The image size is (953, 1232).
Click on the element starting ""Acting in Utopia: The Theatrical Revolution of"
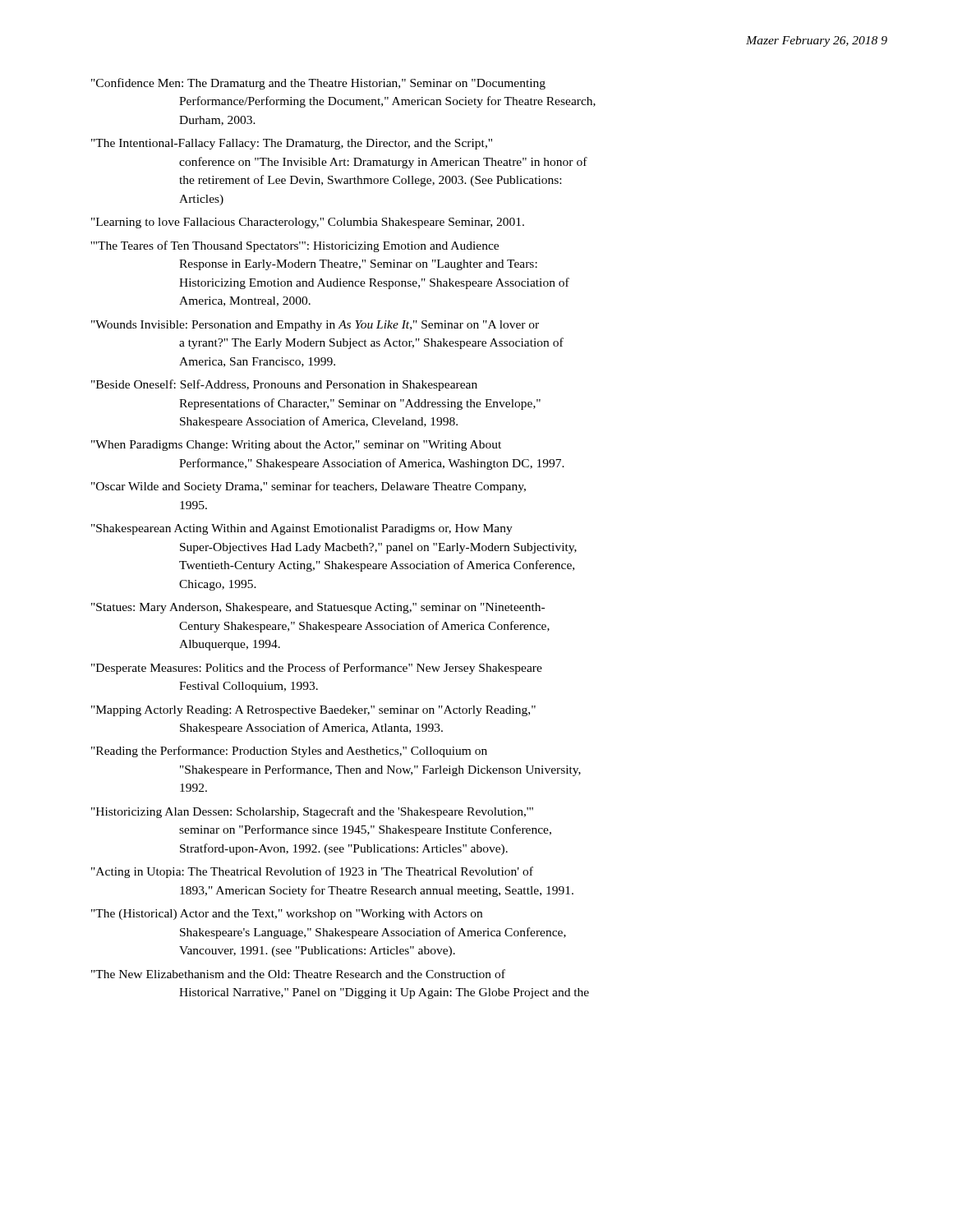coord(489,881)
